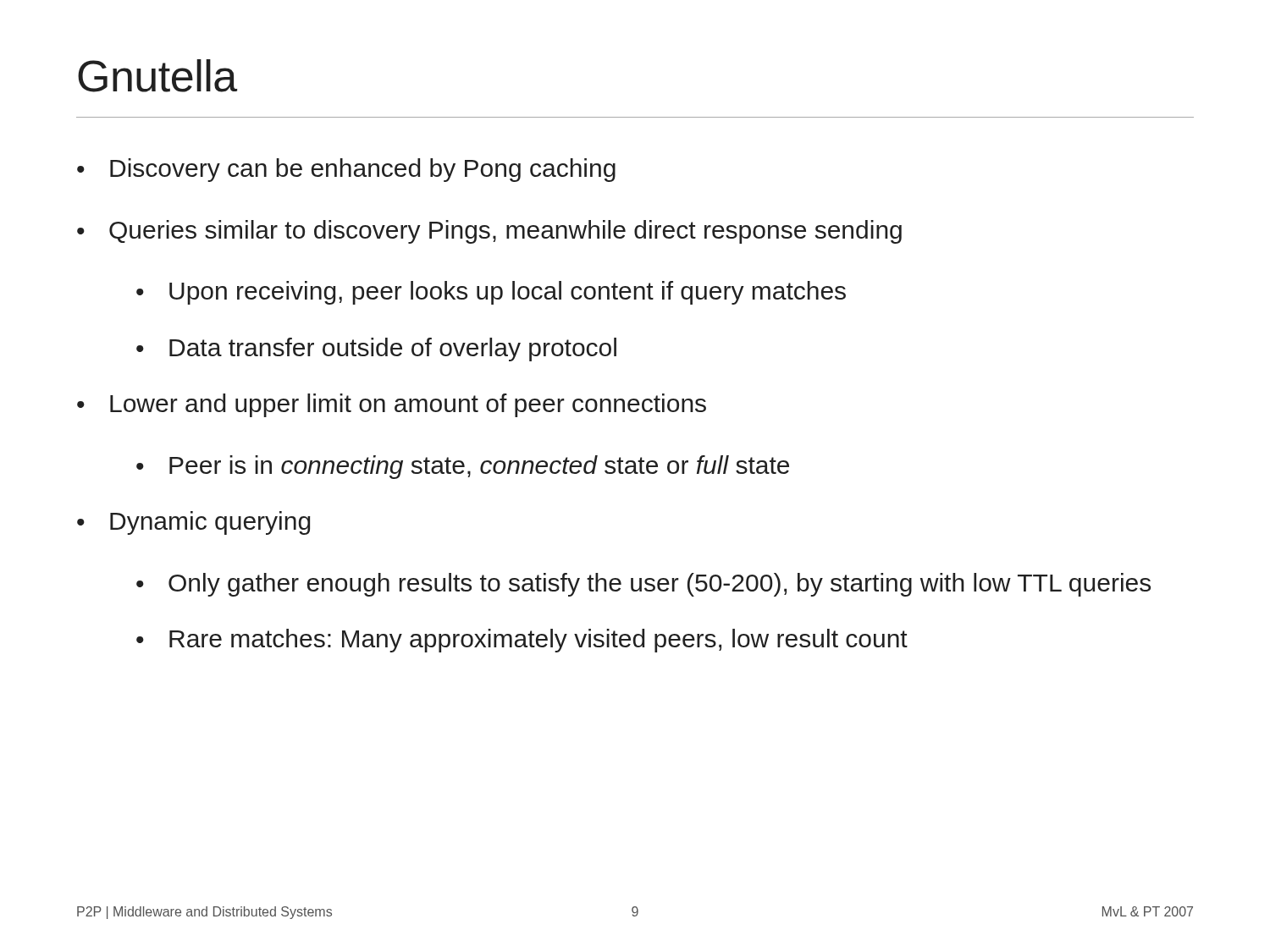Click on the block starting "• Lower and upper limit"
The width and height of the screenshot is (1270, 952).
click(635, 404)
